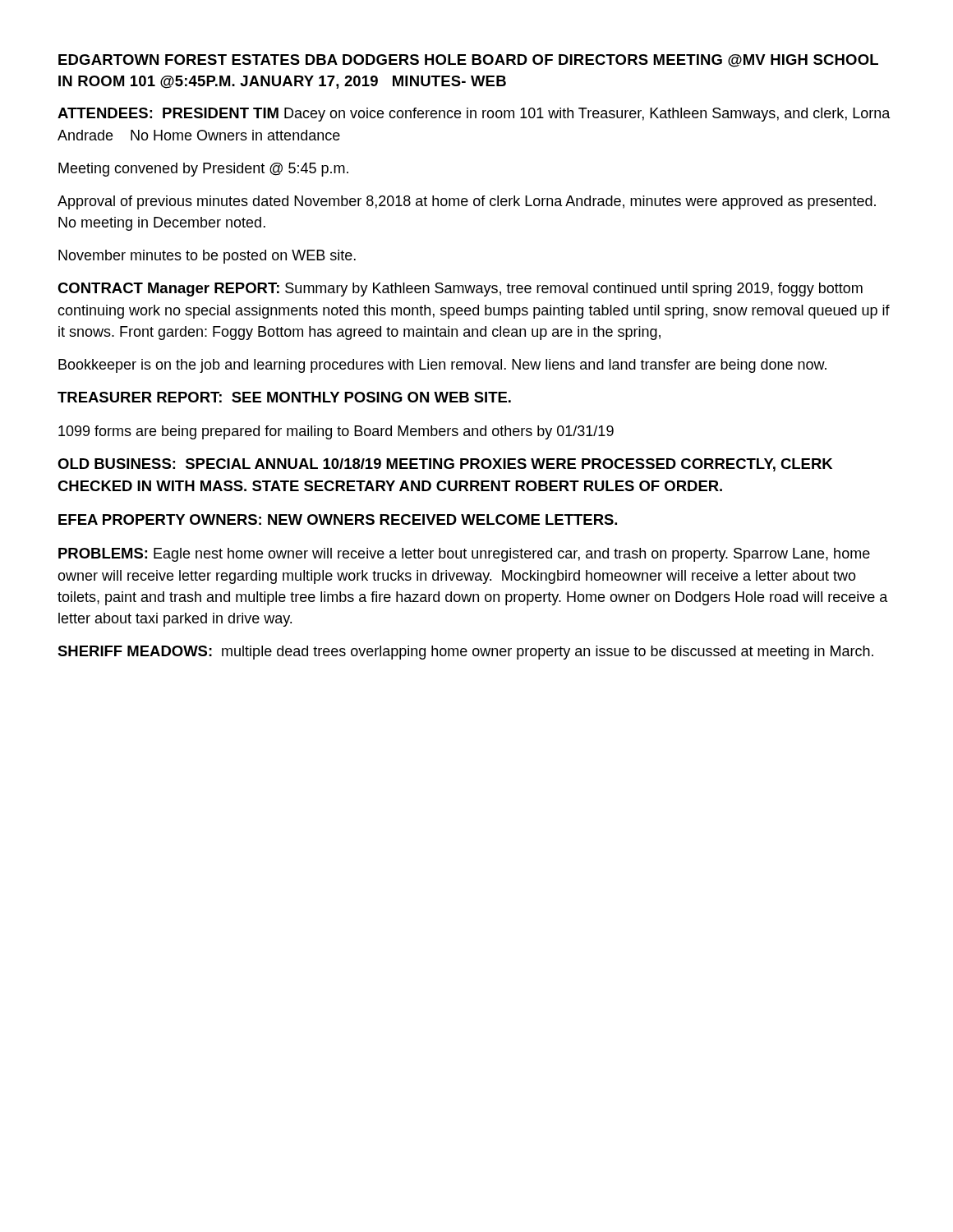Viewport: 953px width, 1232px height.
Task: Point to "EFEA PROPERTY OWNERS: NEW OWNERS RECEIVED WELCOME LETTERS."
Action: pyautogui.click(x=338, y=519)
